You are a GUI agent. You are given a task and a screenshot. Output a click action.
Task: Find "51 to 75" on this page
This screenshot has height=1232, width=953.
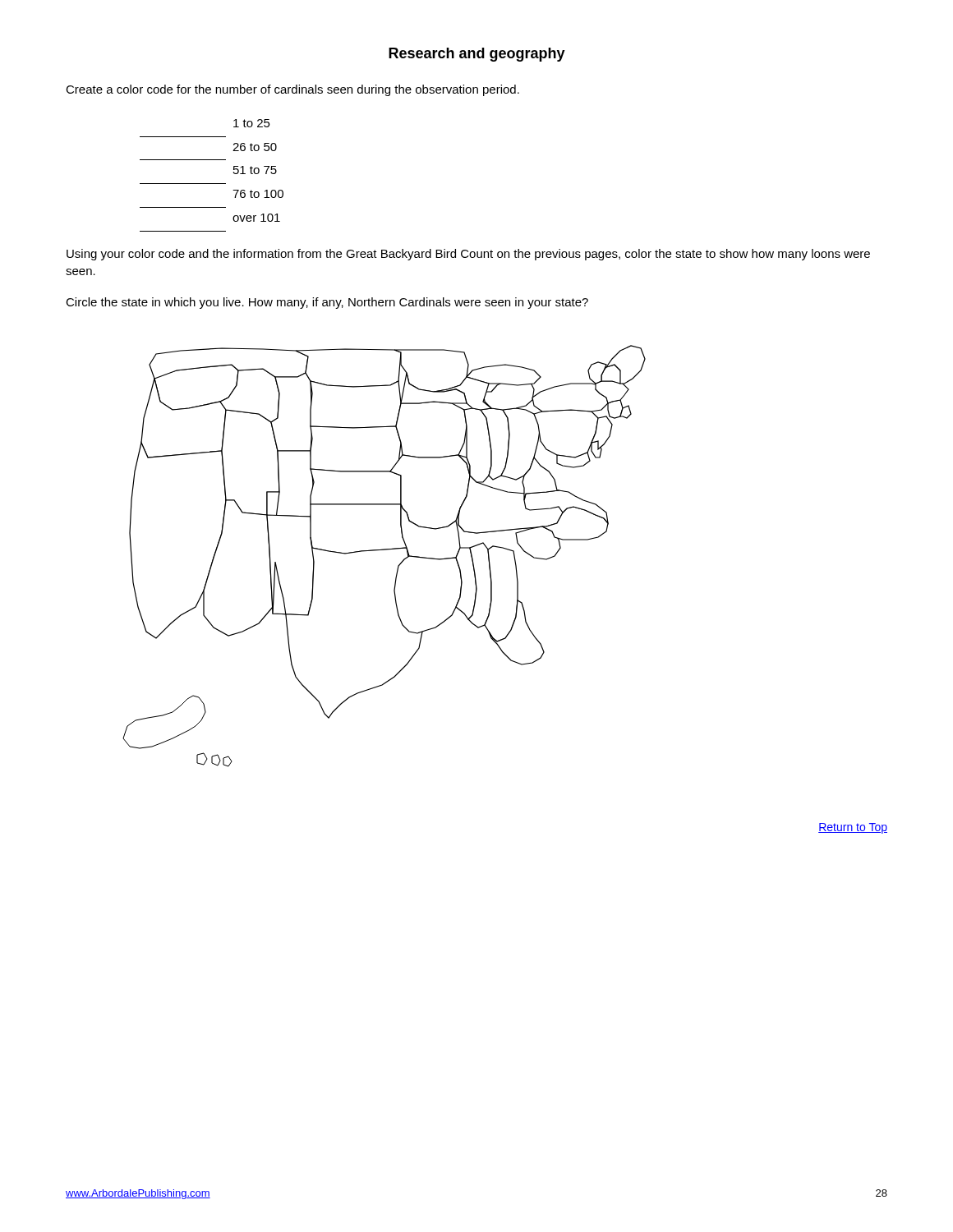click(x=208, y=171)
